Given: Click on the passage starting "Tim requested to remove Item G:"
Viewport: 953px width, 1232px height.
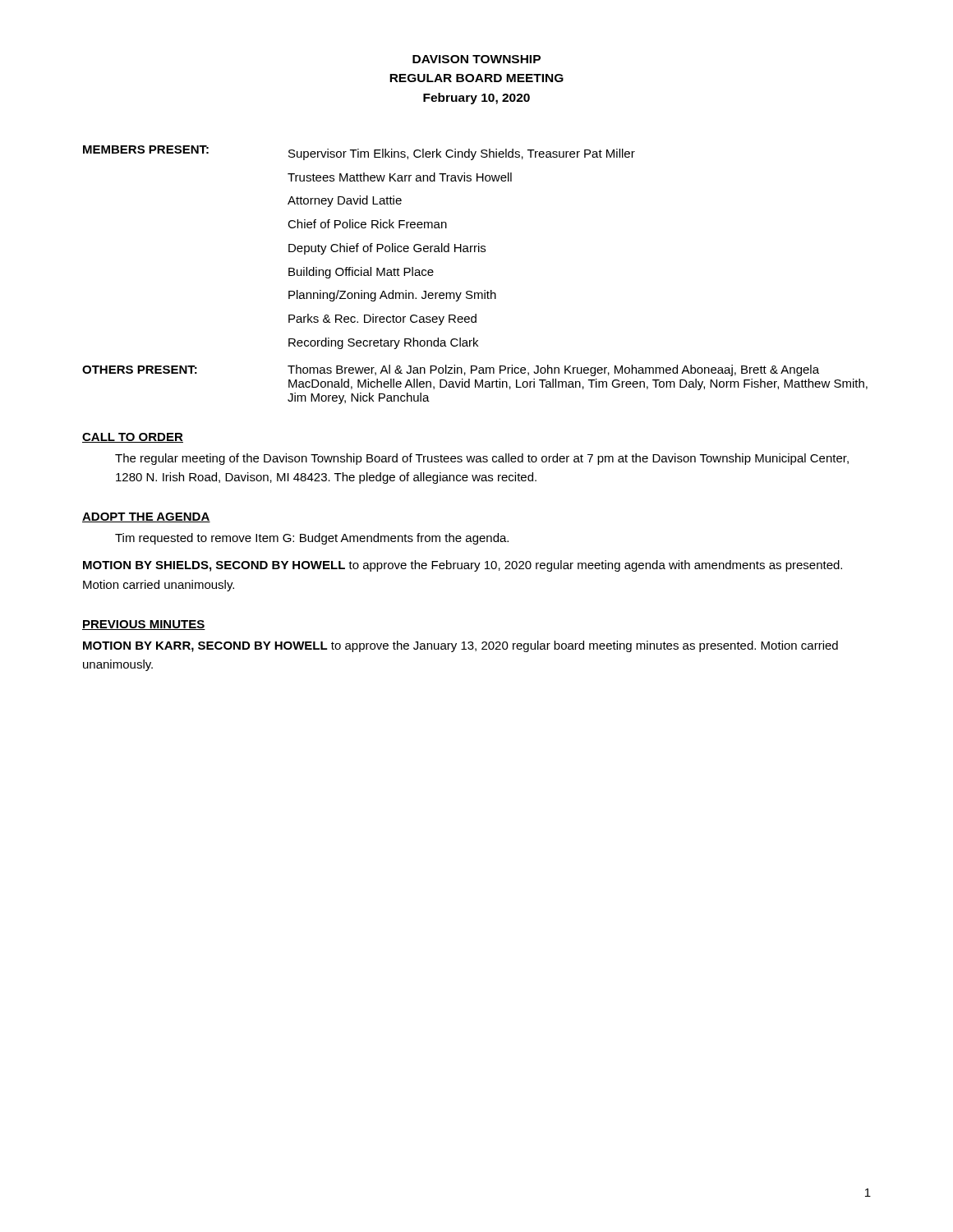Looking at the screenshot, I should click(493, 538).
